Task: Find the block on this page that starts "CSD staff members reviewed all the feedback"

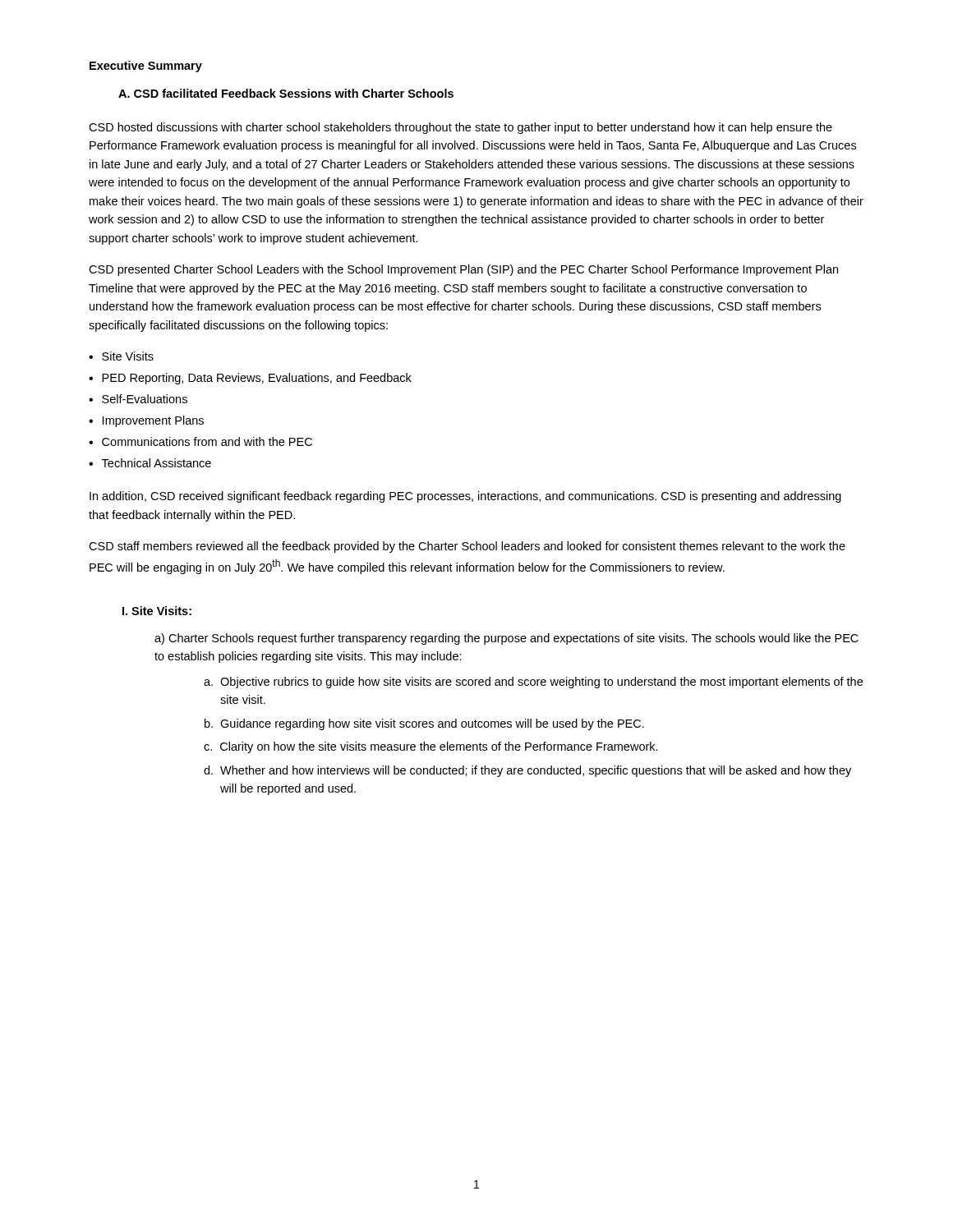Action: coord(467,557)
